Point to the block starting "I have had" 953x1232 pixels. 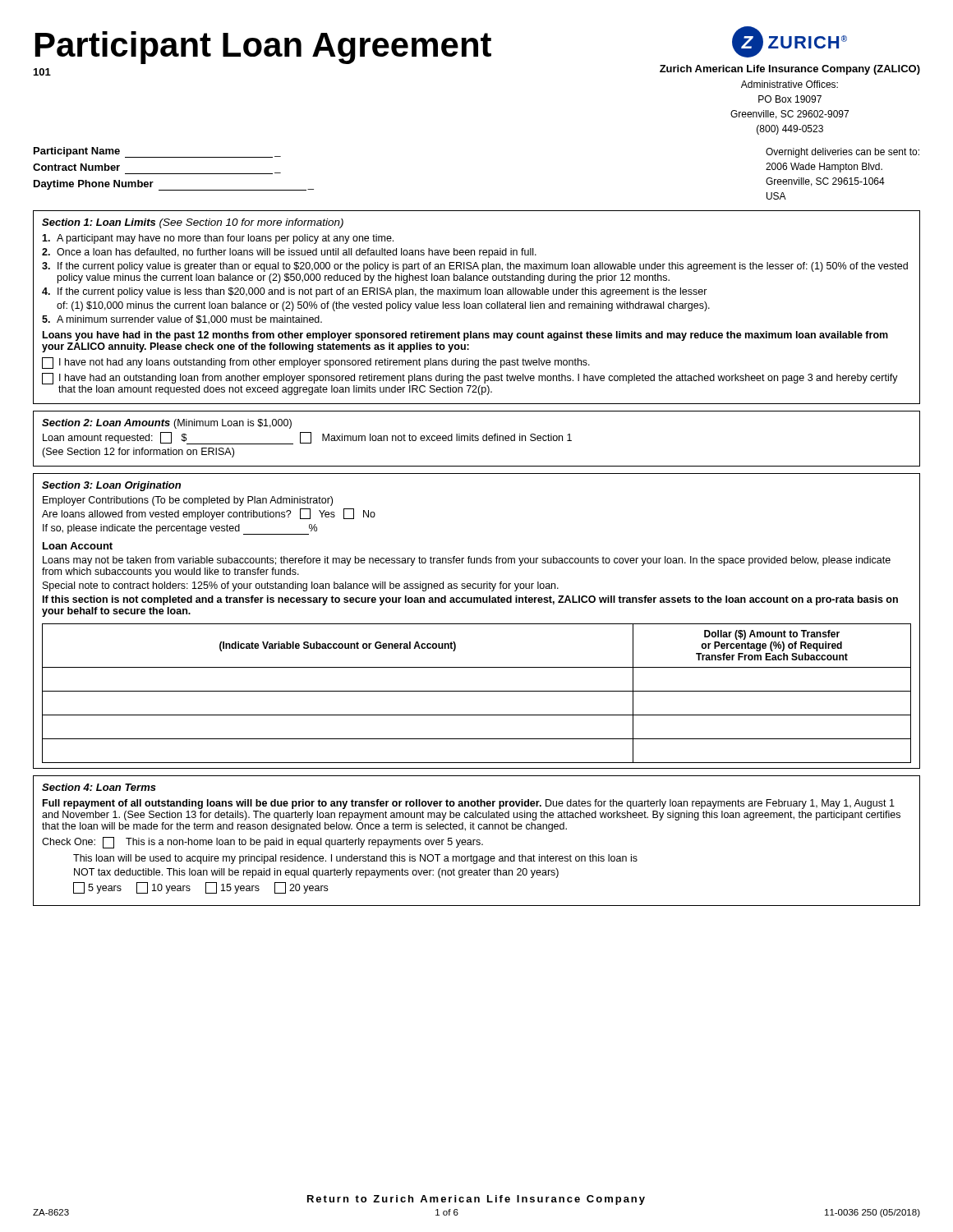(476, 383)
